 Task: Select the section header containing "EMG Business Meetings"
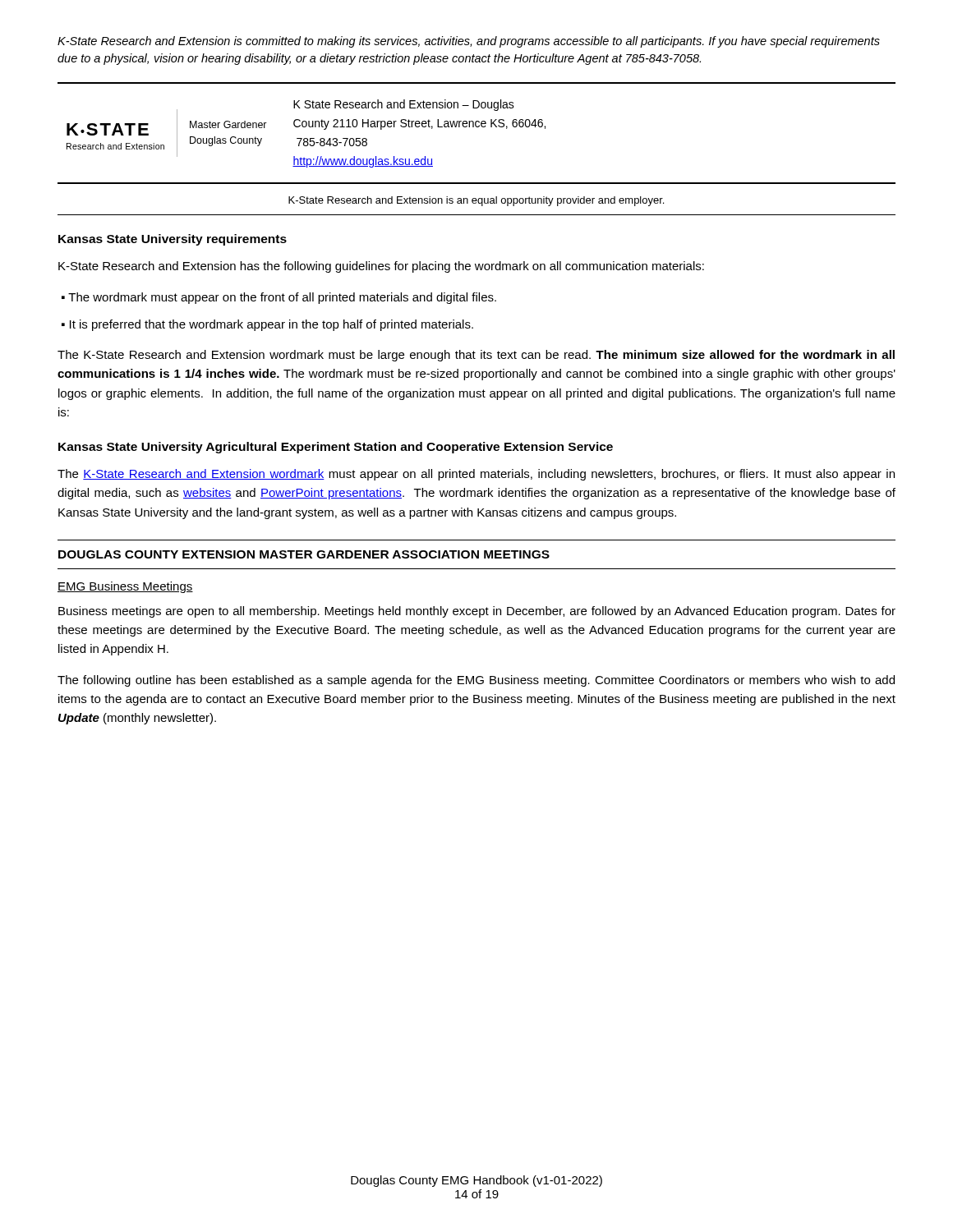click(x=125, y=586)
